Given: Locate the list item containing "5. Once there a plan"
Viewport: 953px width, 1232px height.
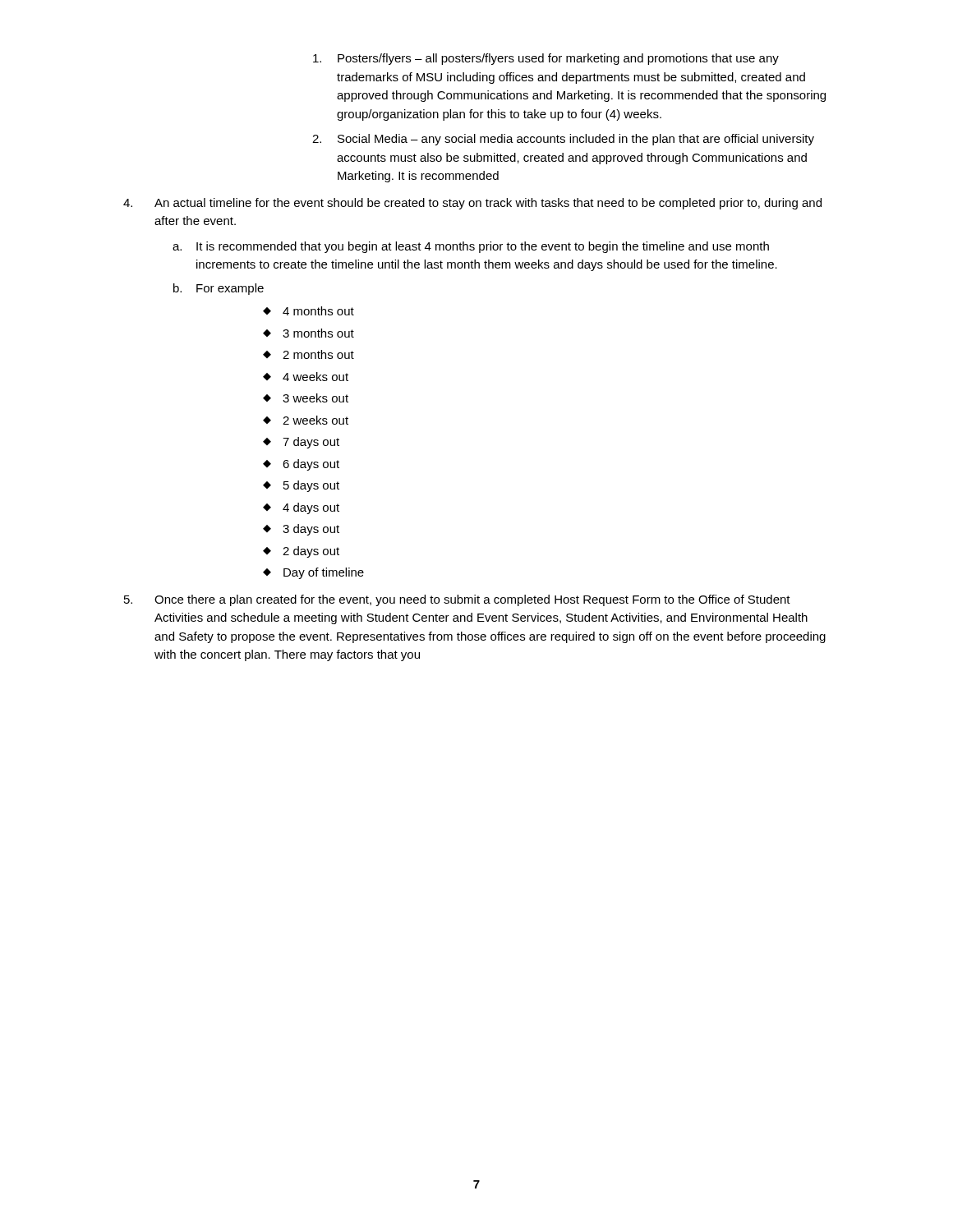Looking at the screenshot, I should click(x=476, y=627).
